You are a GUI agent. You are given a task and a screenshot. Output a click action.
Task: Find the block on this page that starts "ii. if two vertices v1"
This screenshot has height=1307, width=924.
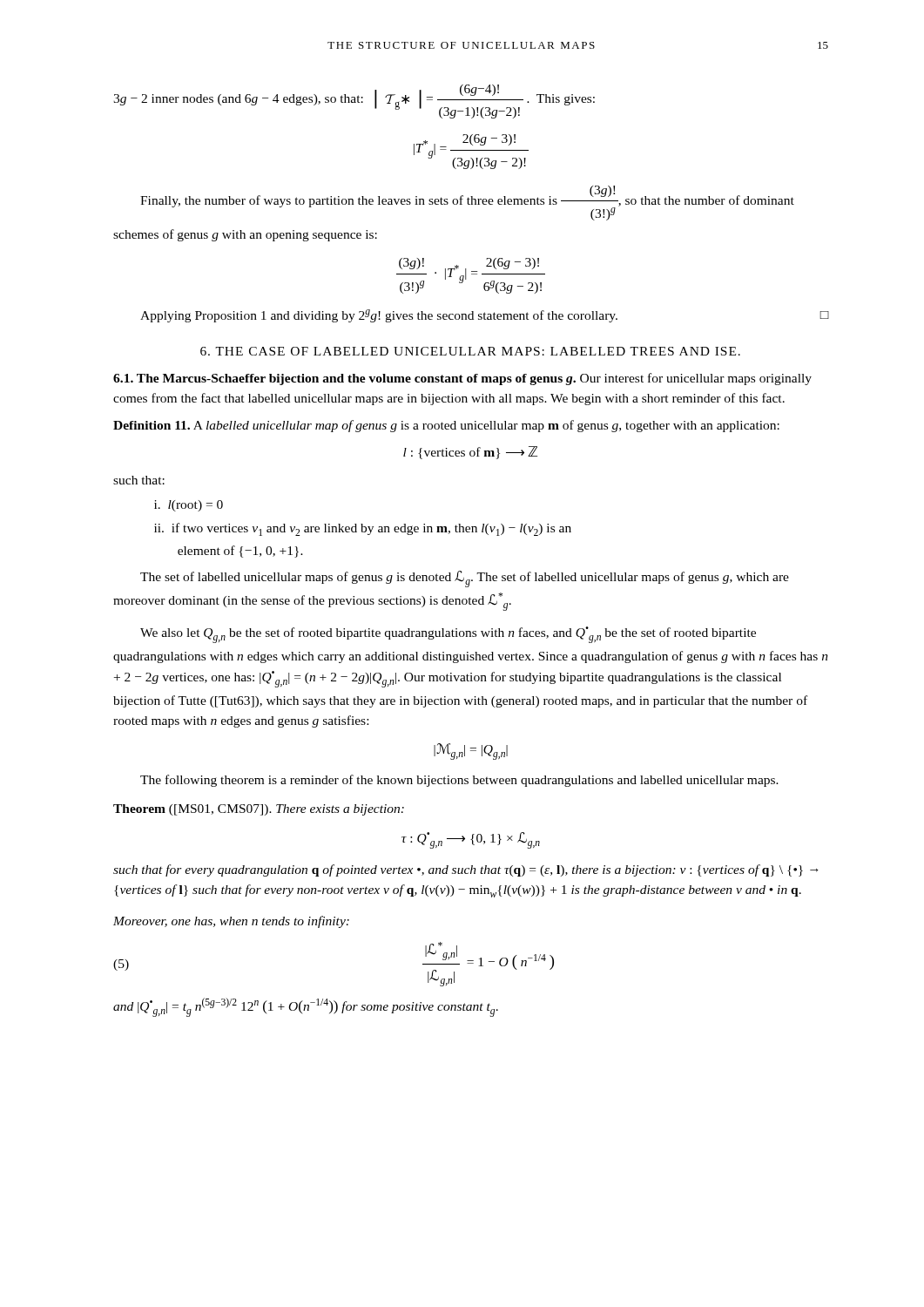[363, 539]
